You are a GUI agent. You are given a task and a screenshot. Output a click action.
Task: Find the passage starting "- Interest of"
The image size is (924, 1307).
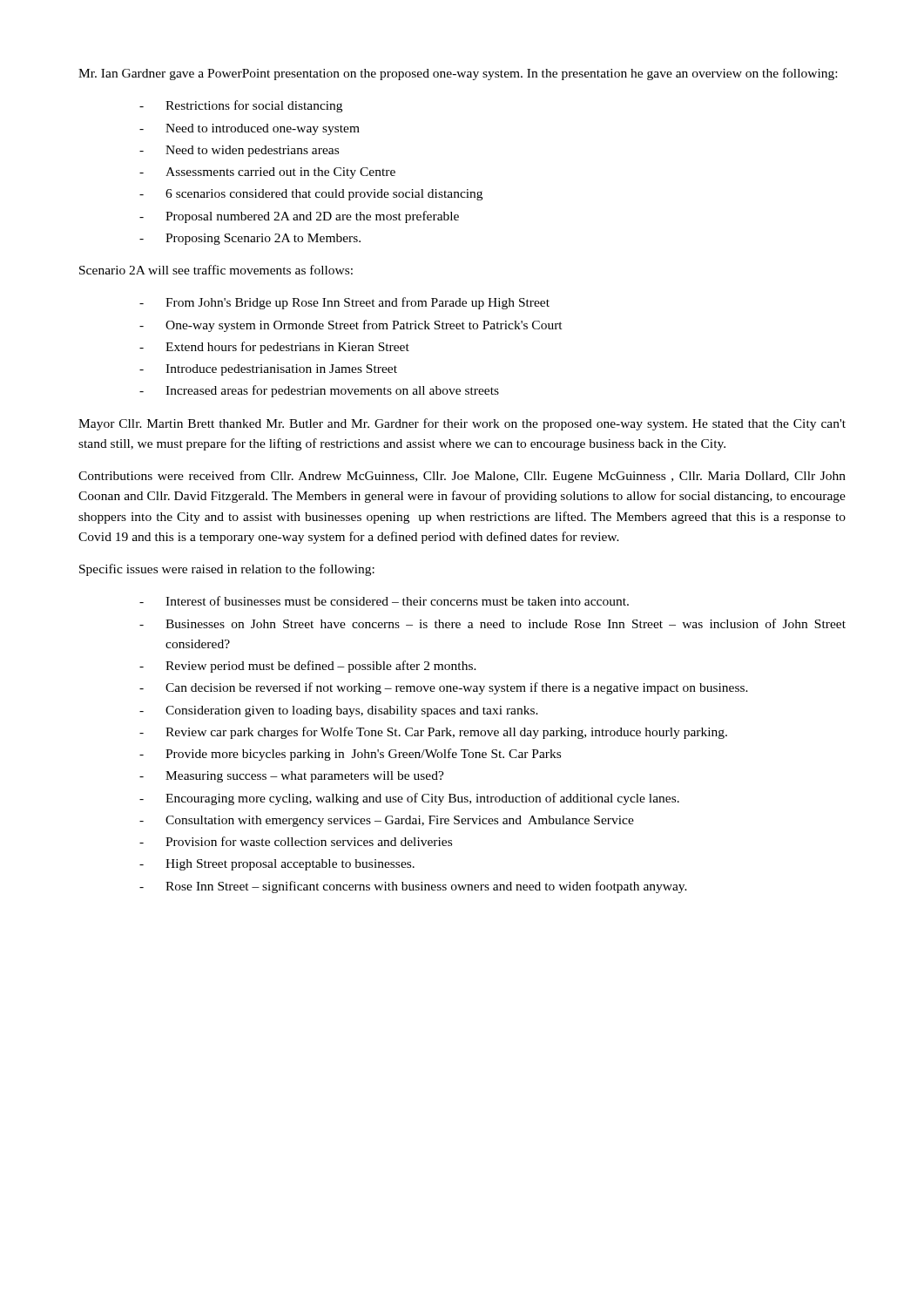(x=492, y=601)
